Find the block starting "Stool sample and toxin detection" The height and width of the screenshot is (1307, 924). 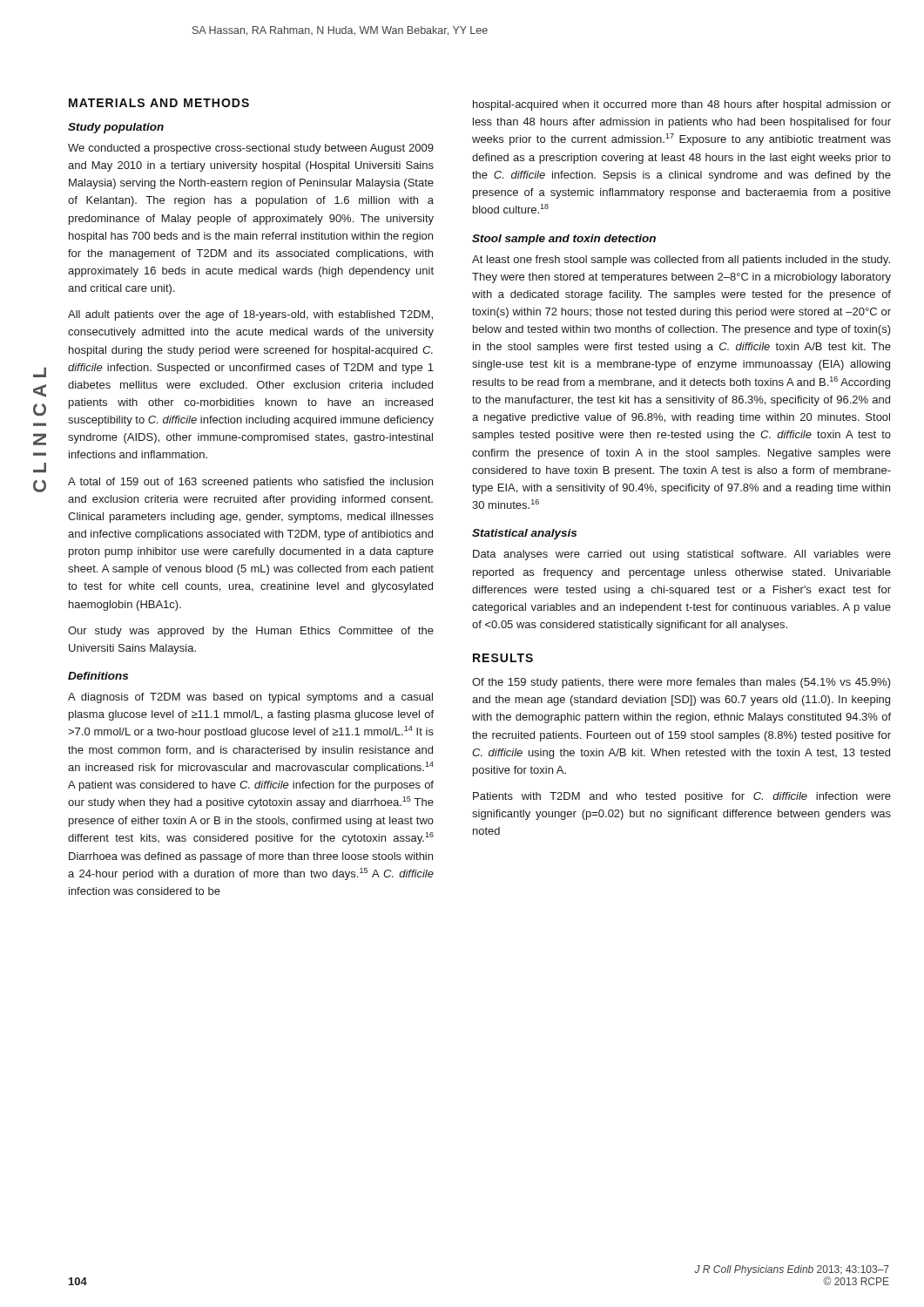(x=564, y=238)
